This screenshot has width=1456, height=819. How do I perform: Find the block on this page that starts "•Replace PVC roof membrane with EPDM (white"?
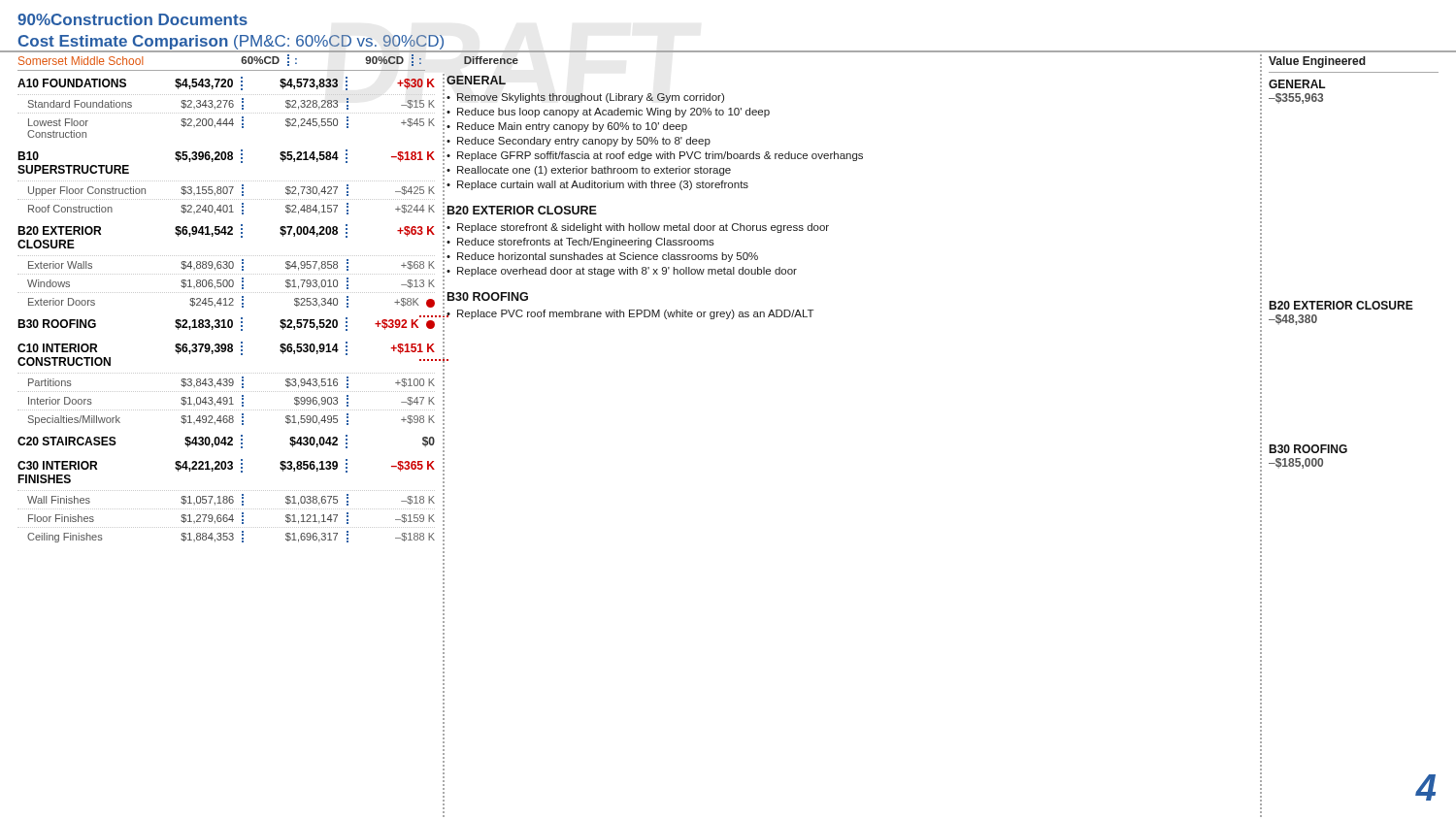[630, 313]
